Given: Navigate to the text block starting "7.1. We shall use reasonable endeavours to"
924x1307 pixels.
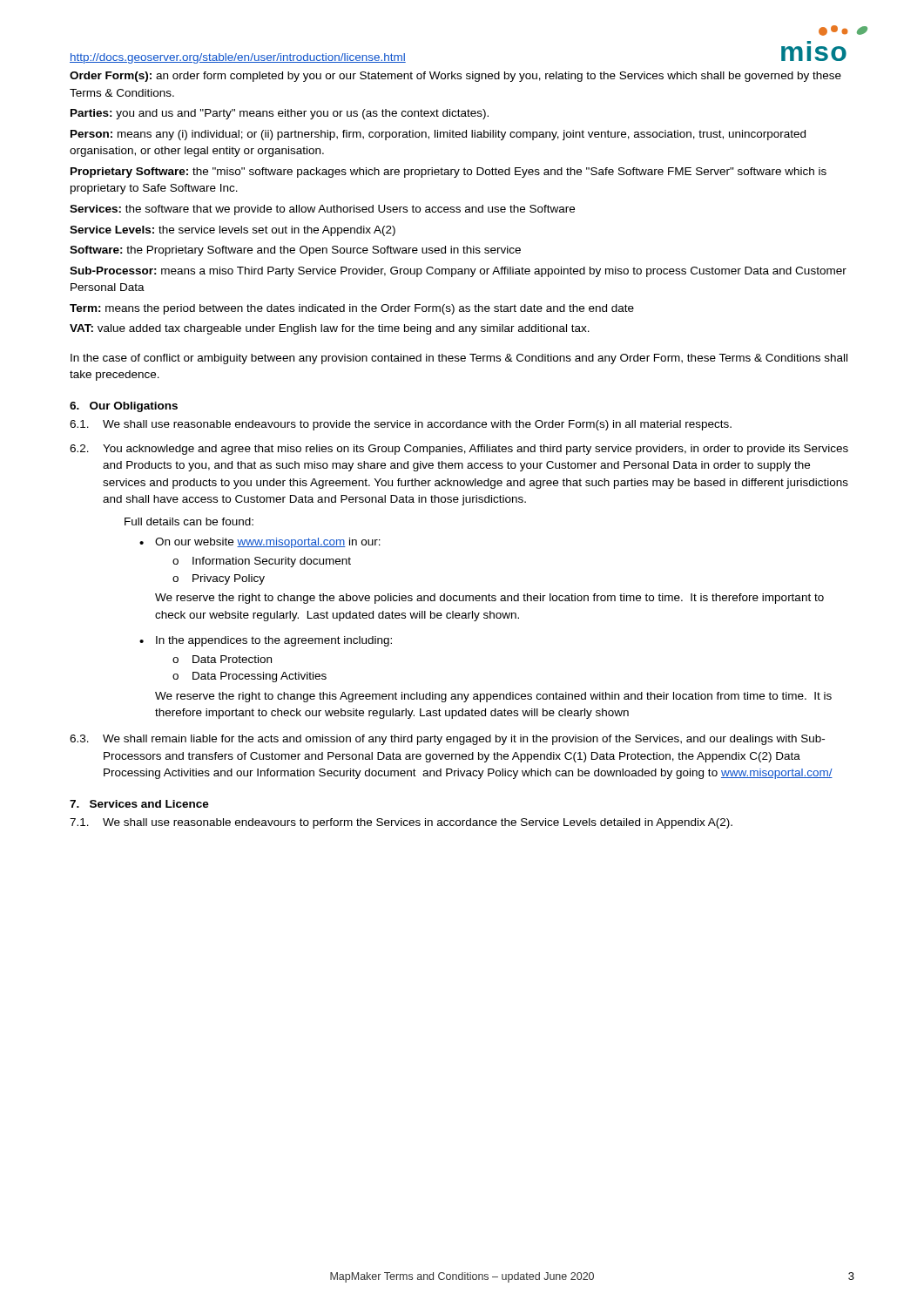Looking at the screenshot, I should [462, 822].
